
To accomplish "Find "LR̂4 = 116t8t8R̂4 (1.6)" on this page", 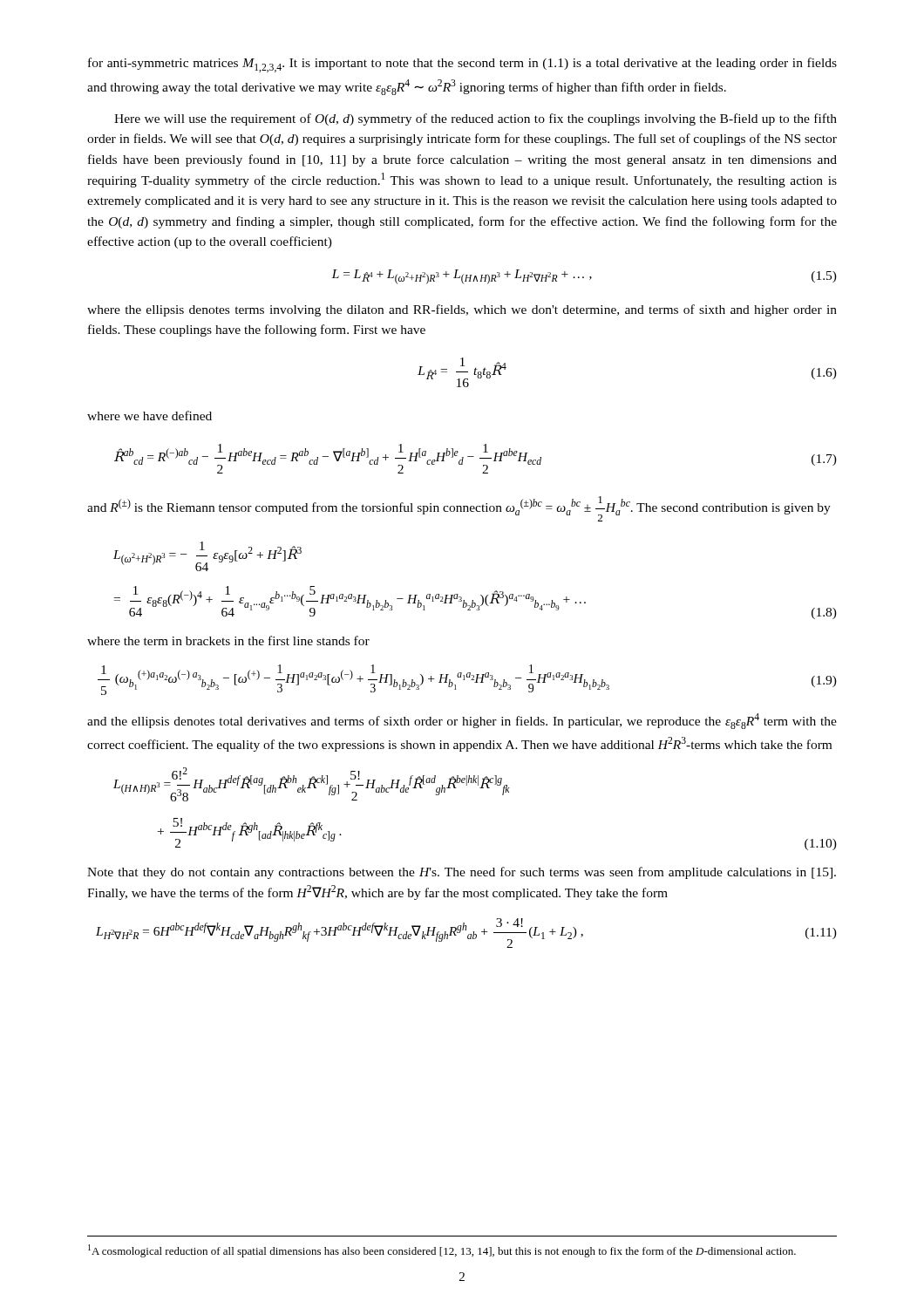I will (x=462, y=372).
